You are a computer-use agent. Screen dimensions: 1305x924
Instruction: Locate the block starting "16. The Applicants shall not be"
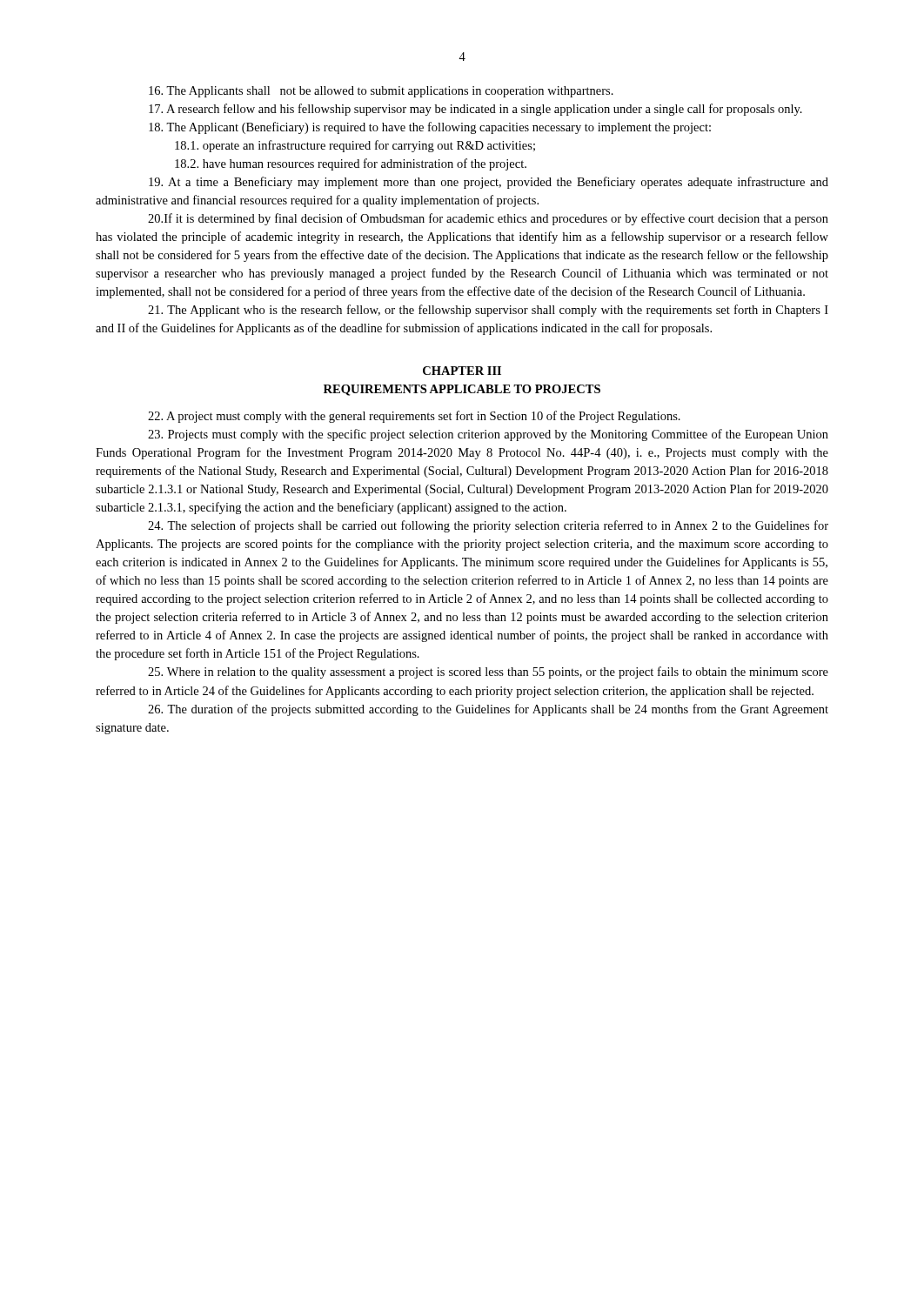(x=381, y=91)
